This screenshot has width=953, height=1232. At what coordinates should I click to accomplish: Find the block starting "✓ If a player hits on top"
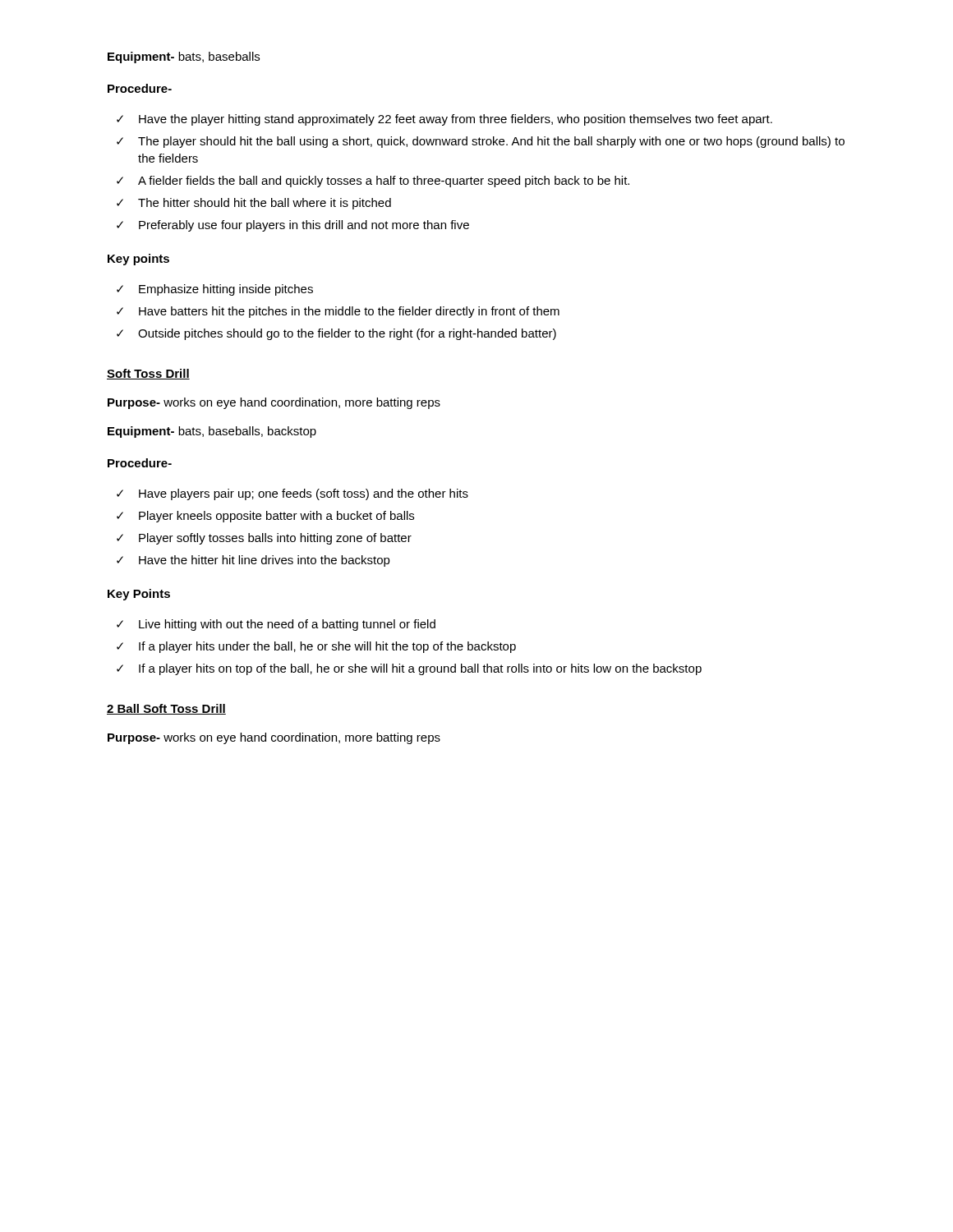[x=481, y=668]
